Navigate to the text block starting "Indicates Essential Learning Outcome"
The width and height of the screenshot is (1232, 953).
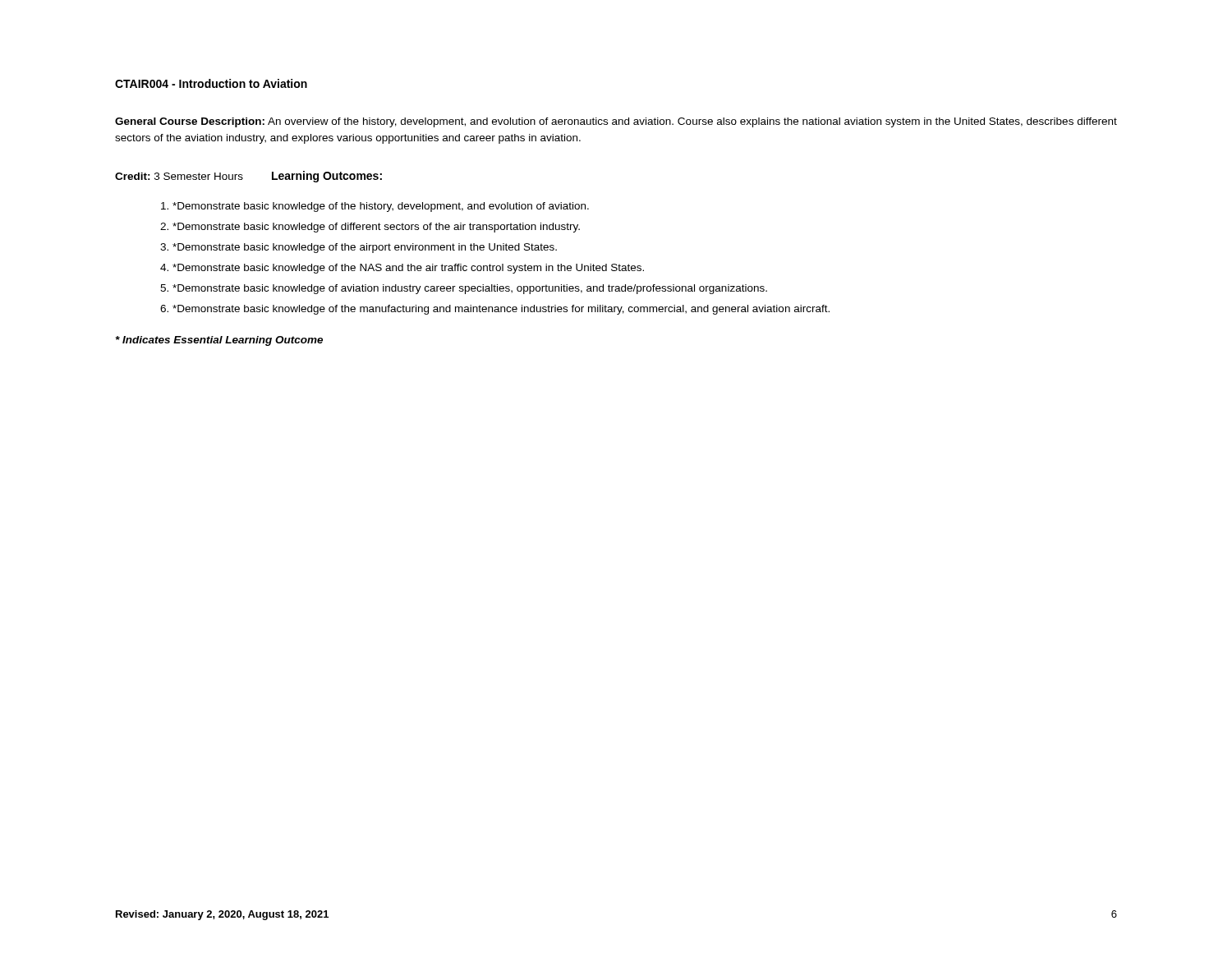point(219,339)
